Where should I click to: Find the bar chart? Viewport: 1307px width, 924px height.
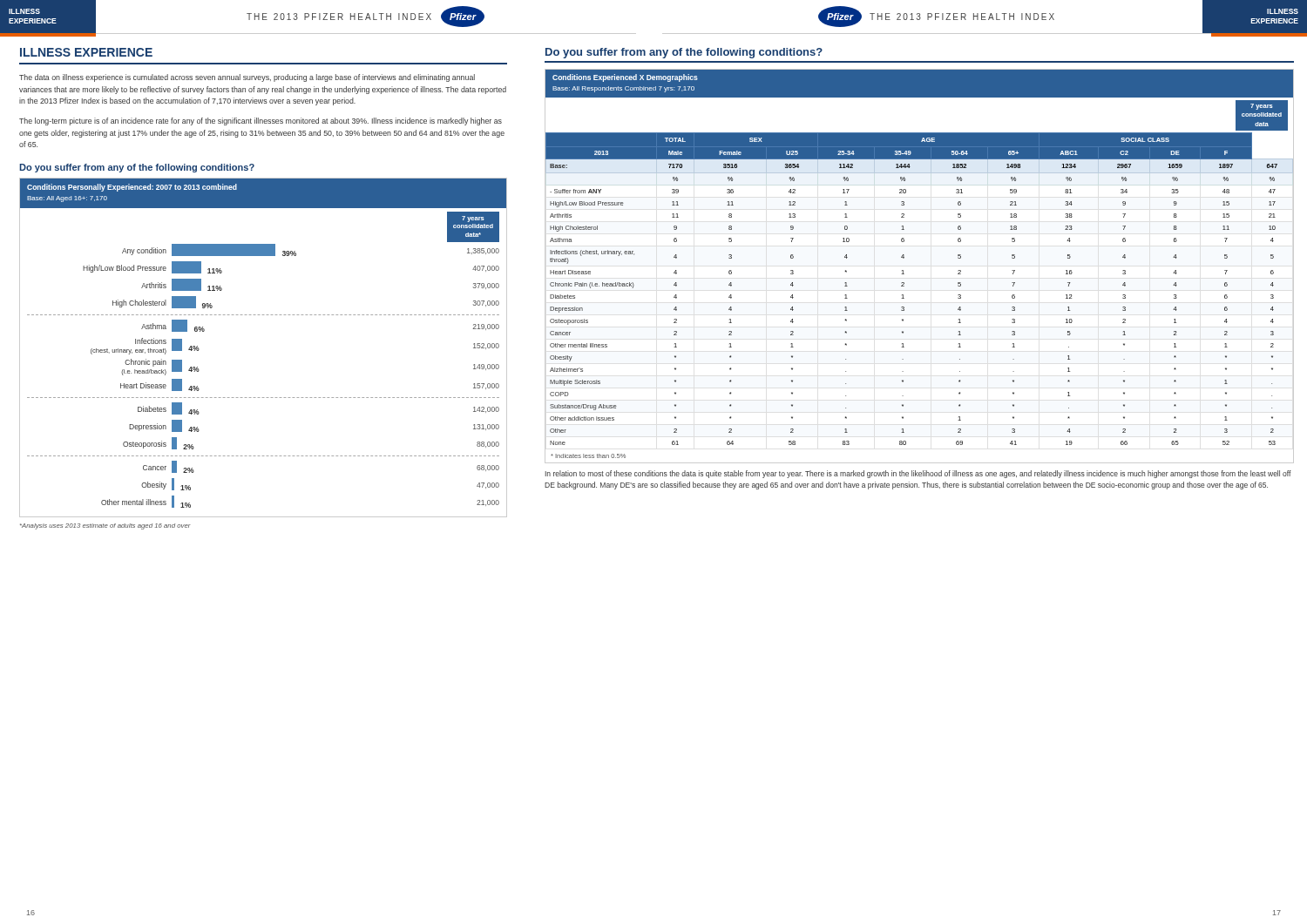(263, 347)
